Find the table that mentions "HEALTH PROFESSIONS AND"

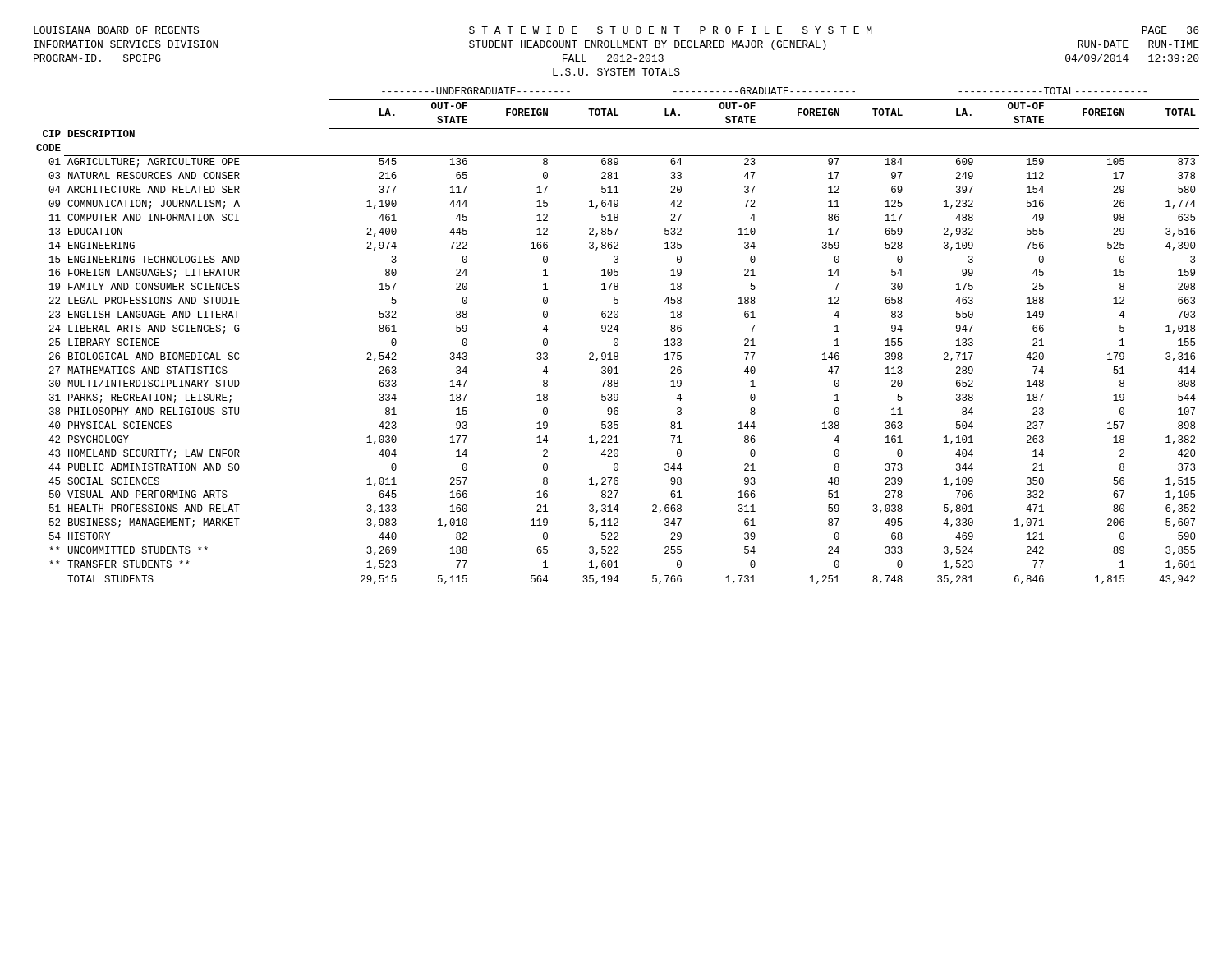[x=616, y=336]
